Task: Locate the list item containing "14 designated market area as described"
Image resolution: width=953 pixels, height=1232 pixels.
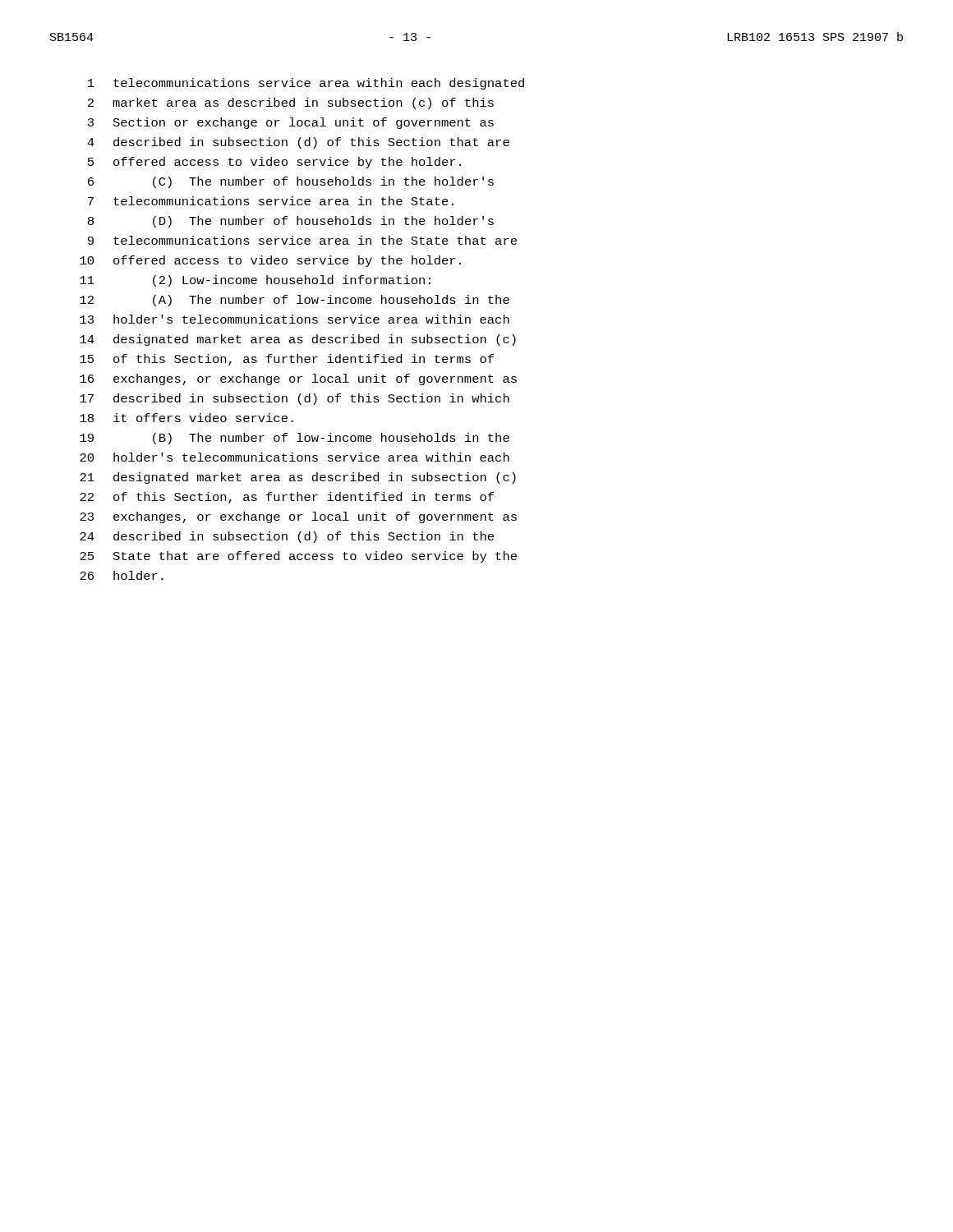Action: point(476,340)
